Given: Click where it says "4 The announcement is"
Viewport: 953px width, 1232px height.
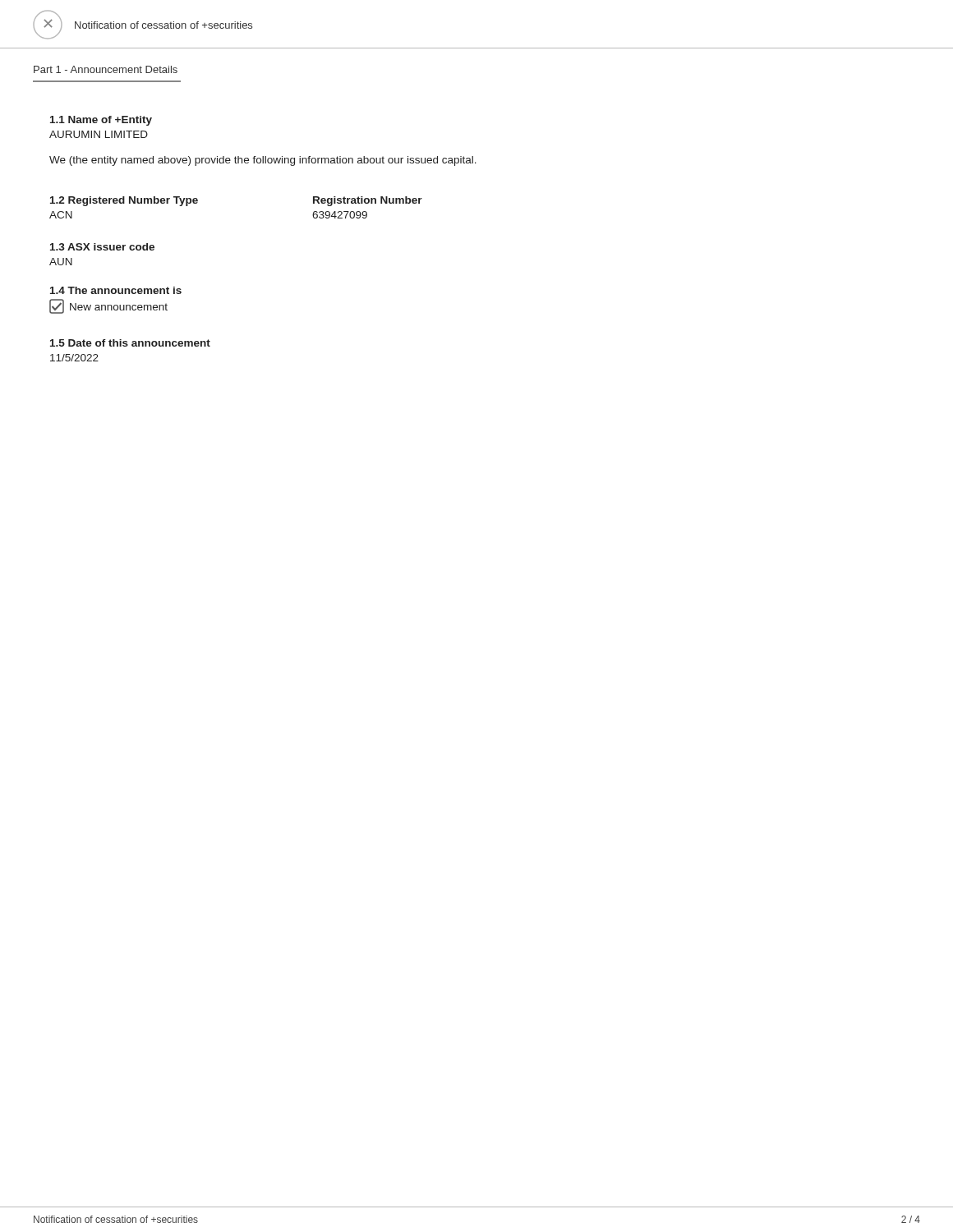Looking at the screenshot, I should tap(116, 290).
